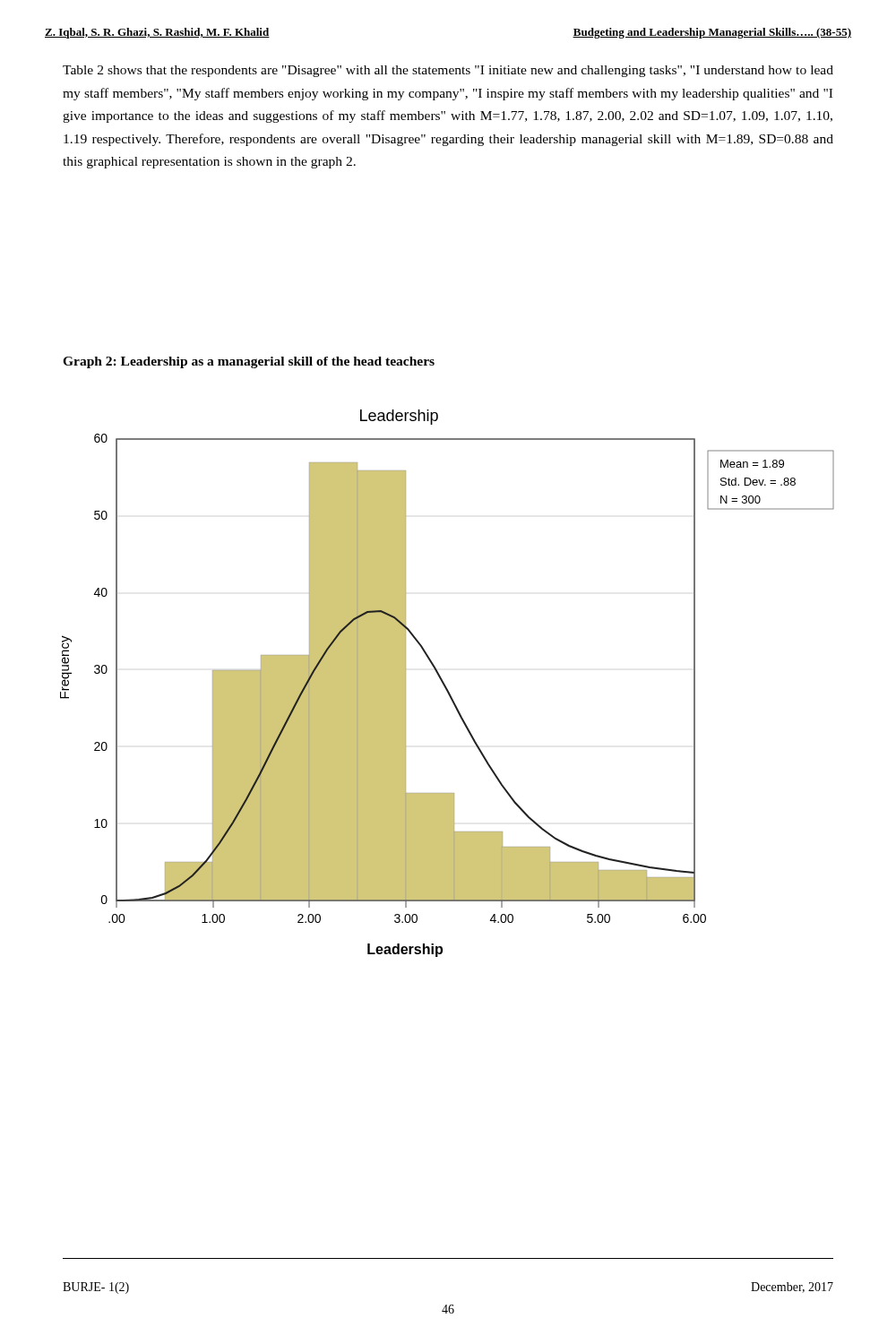This screenshot has height=1344, width=896.
Task: Find the caption on this page that starts "Graph 2: Leadership"
Action: point(249,361)
